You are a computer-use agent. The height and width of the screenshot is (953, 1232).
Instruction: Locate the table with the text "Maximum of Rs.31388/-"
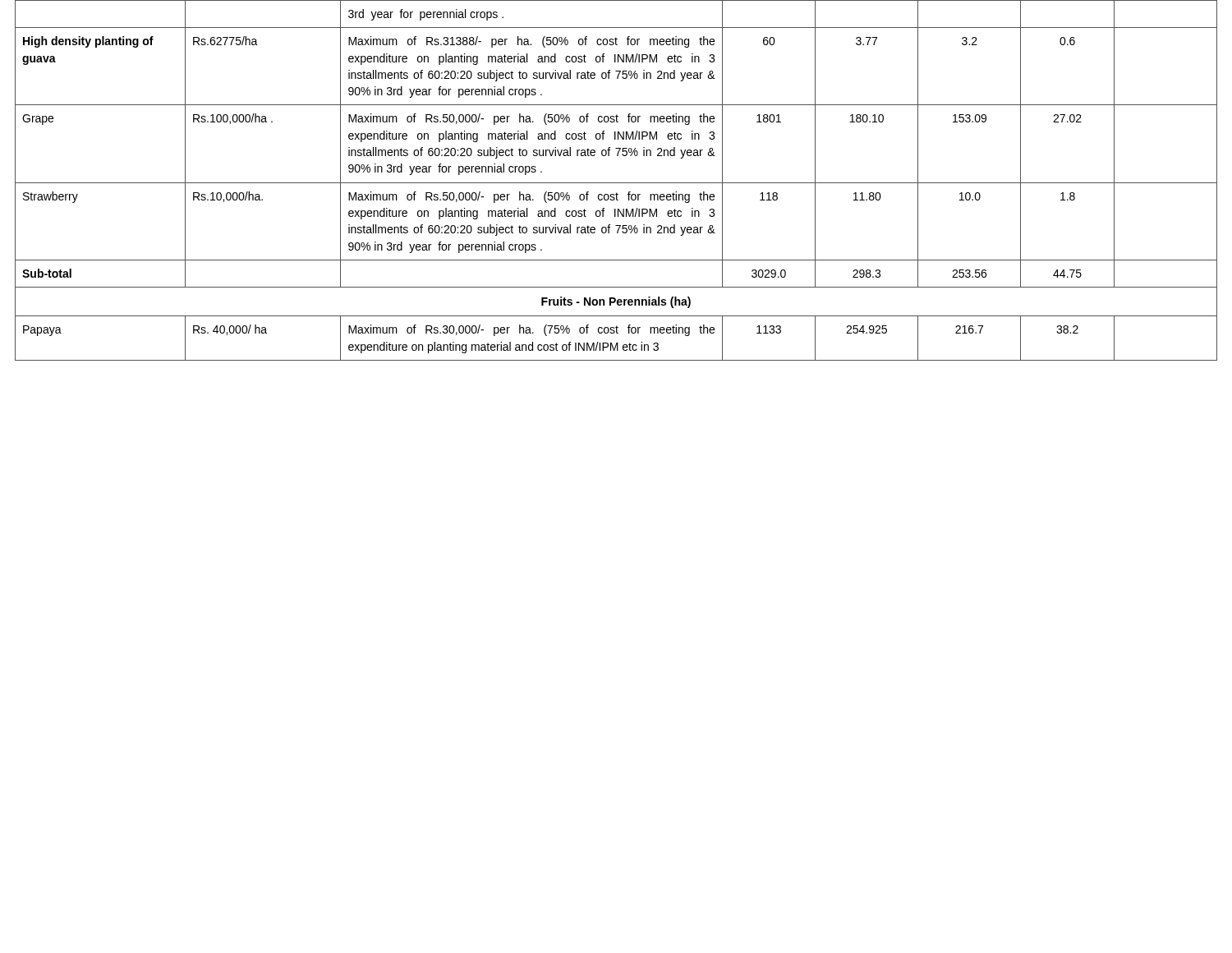tap(616, 476)
